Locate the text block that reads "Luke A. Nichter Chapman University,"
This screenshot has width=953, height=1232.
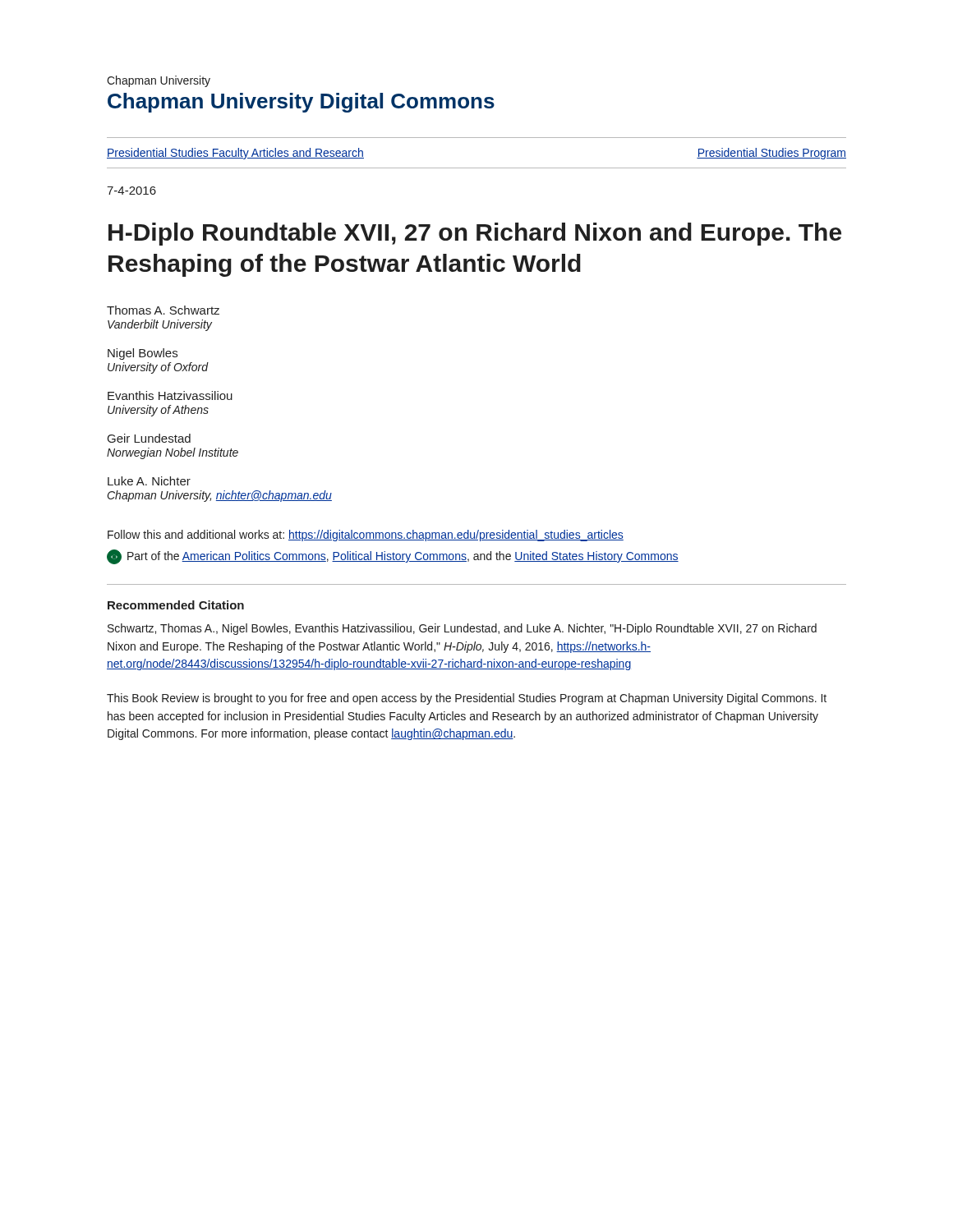pos(149,481)
